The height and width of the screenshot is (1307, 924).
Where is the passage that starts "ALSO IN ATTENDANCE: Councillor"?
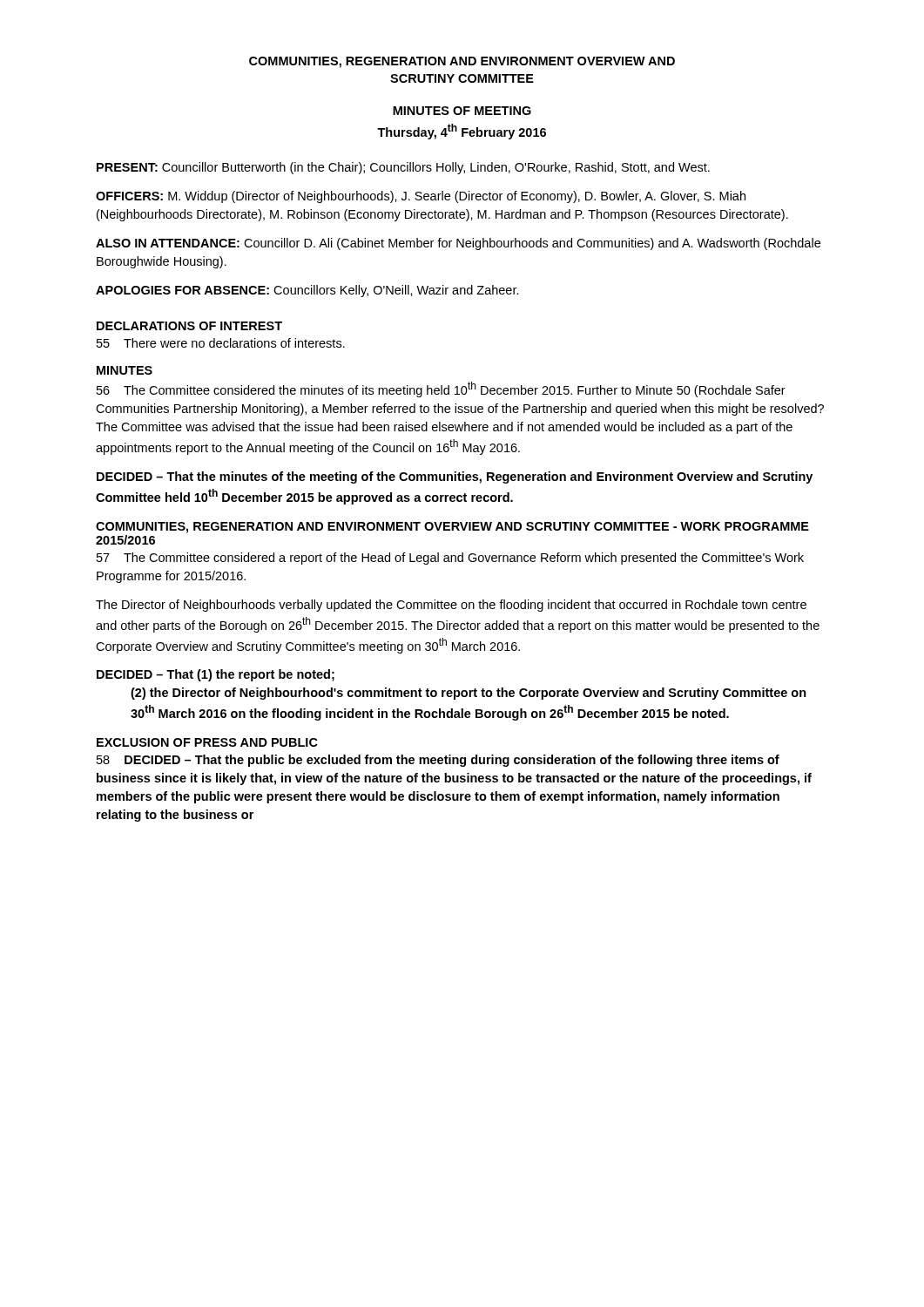pos(458,252)
